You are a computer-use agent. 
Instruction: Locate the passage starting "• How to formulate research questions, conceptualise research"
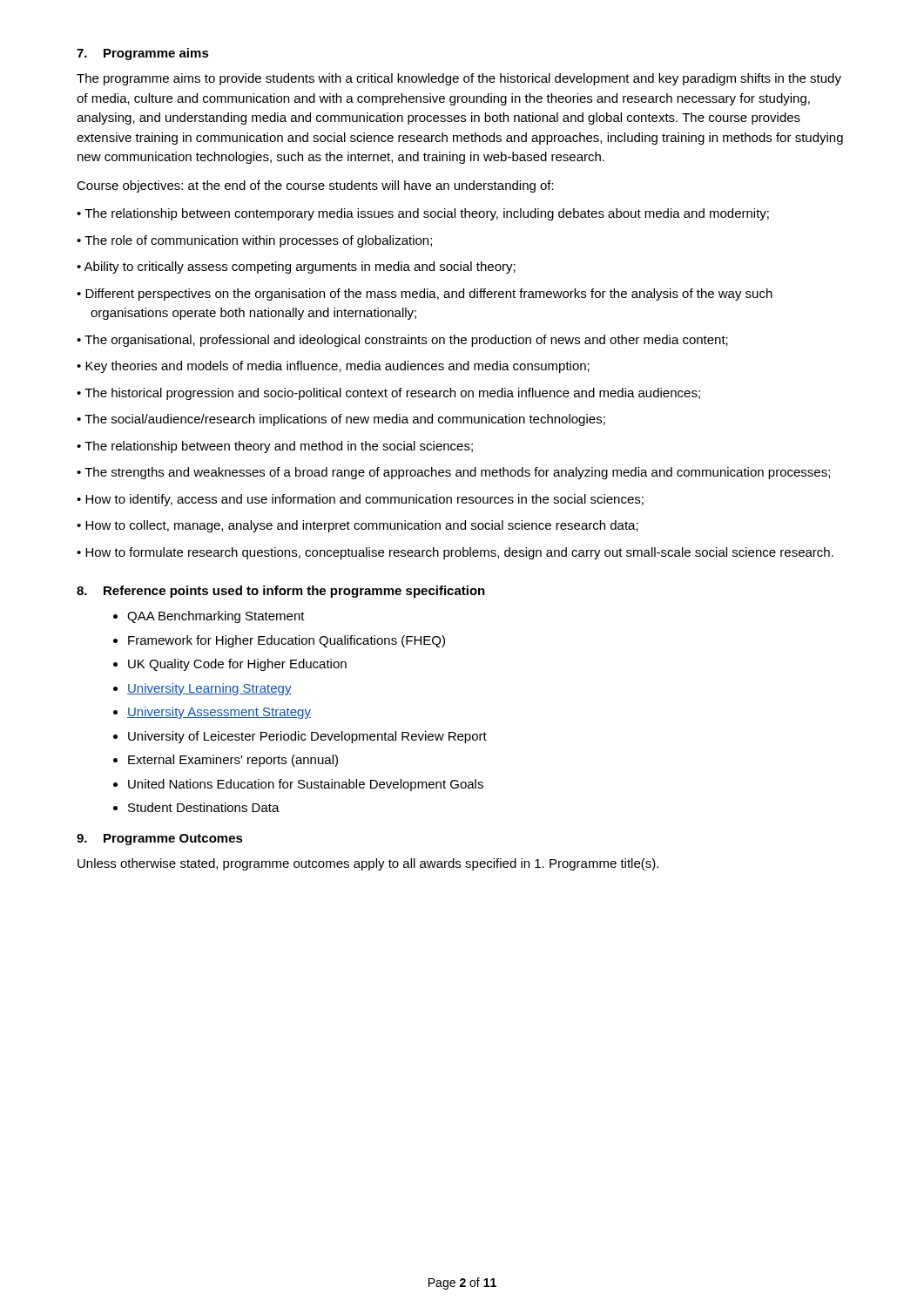455,552
